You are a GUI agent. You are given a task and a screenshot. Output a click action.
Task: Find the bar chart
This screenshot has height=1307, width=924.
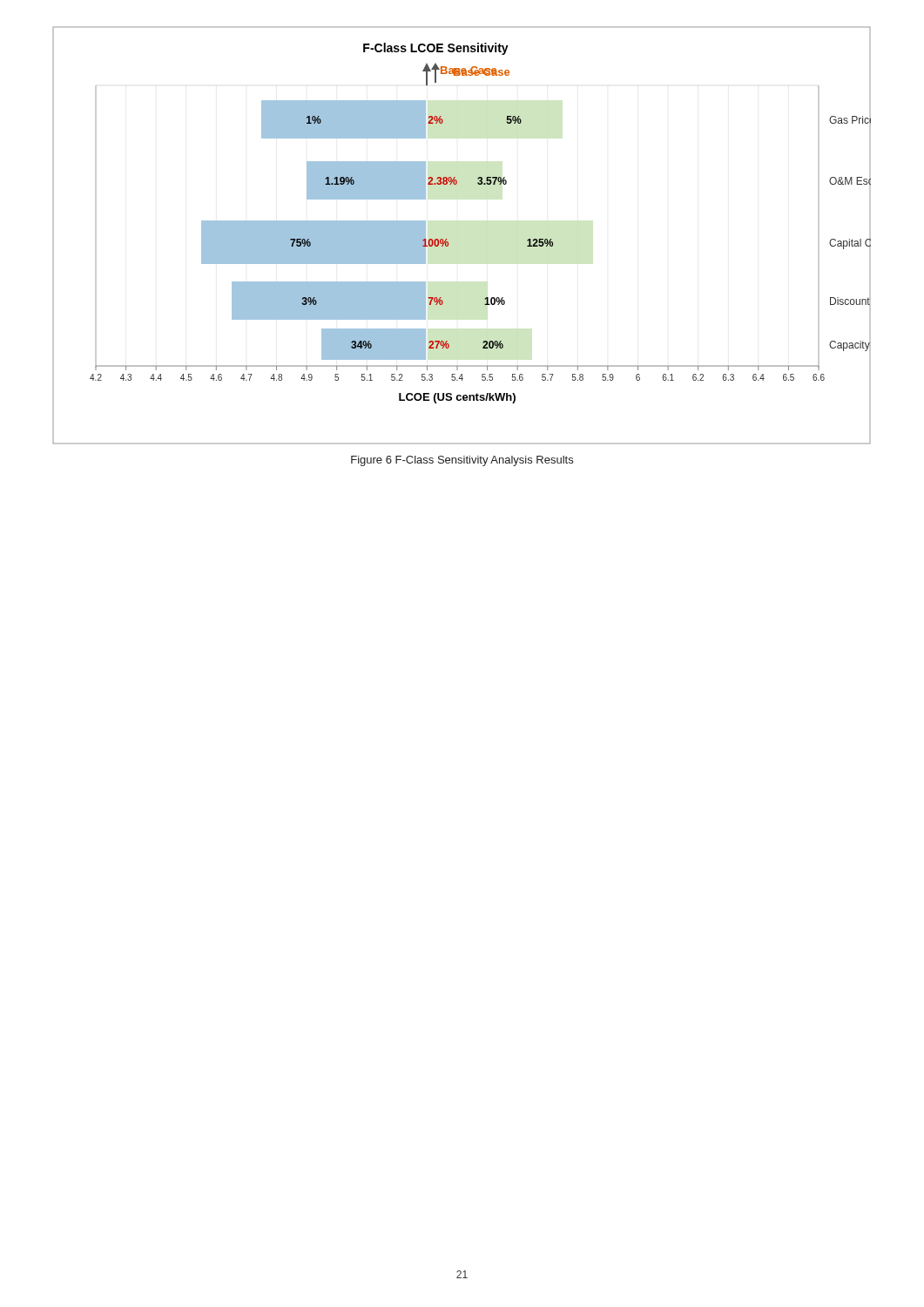(462, 235)
